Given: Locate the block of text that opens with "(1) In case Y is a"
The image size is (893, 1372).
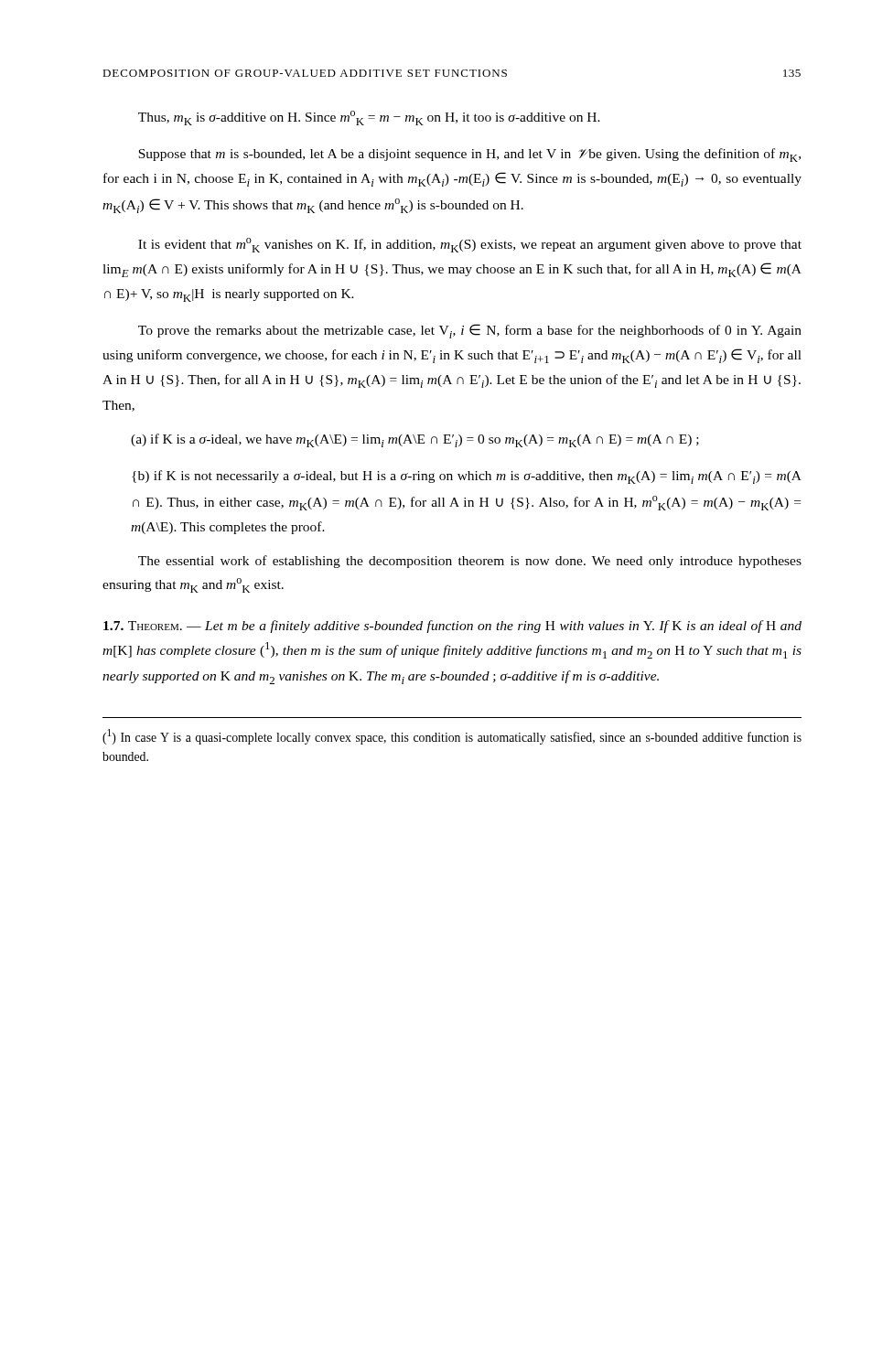Looking at the screenshot, I should pos(452,746).
